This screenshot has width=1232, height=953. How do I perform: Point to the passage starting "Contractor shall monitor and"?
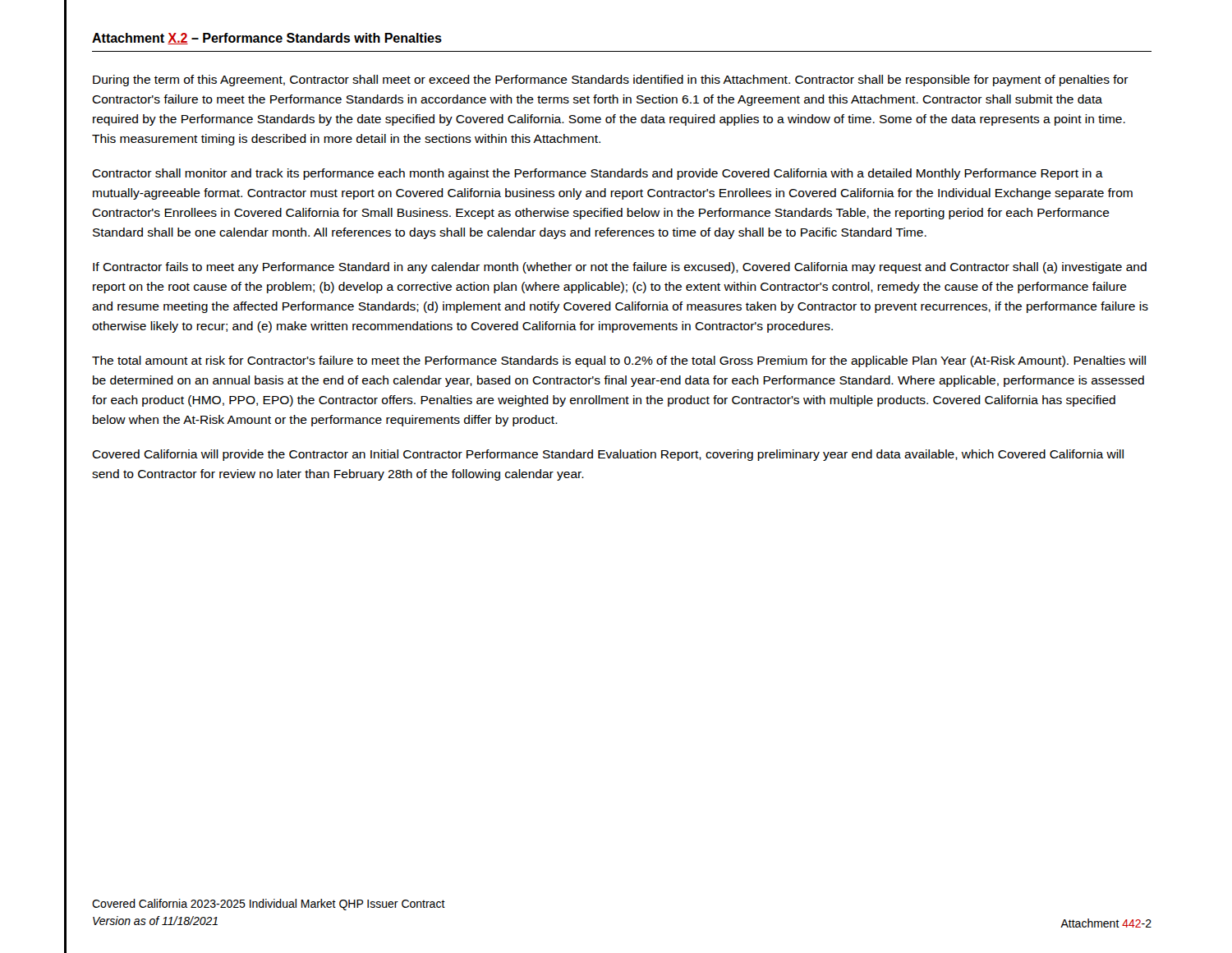click(x=613, y=203)
